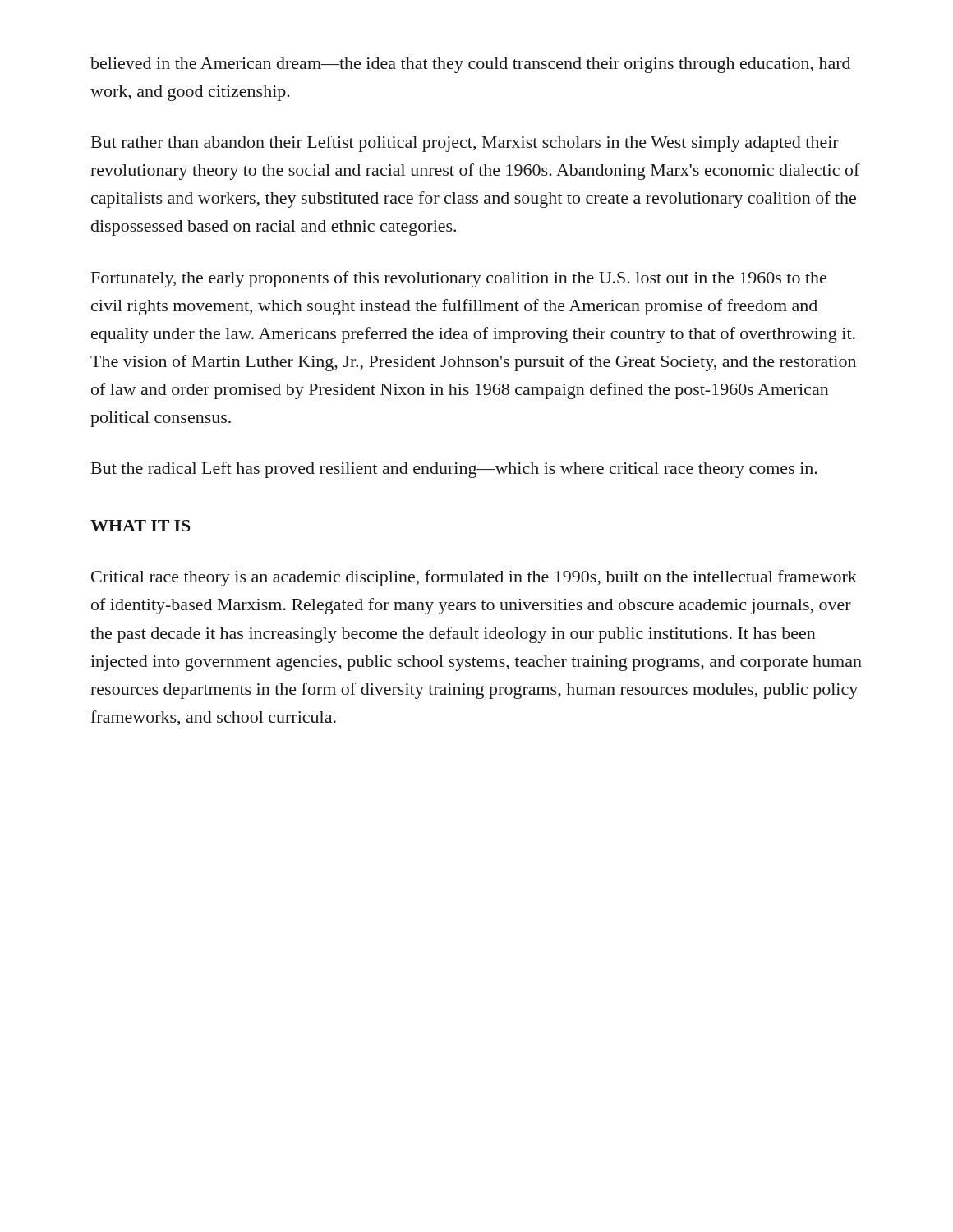This screenshot has width=953, height=1232.
Task: Select the region starting "Fortunately, the early proponents"
Action: [473, 347]
